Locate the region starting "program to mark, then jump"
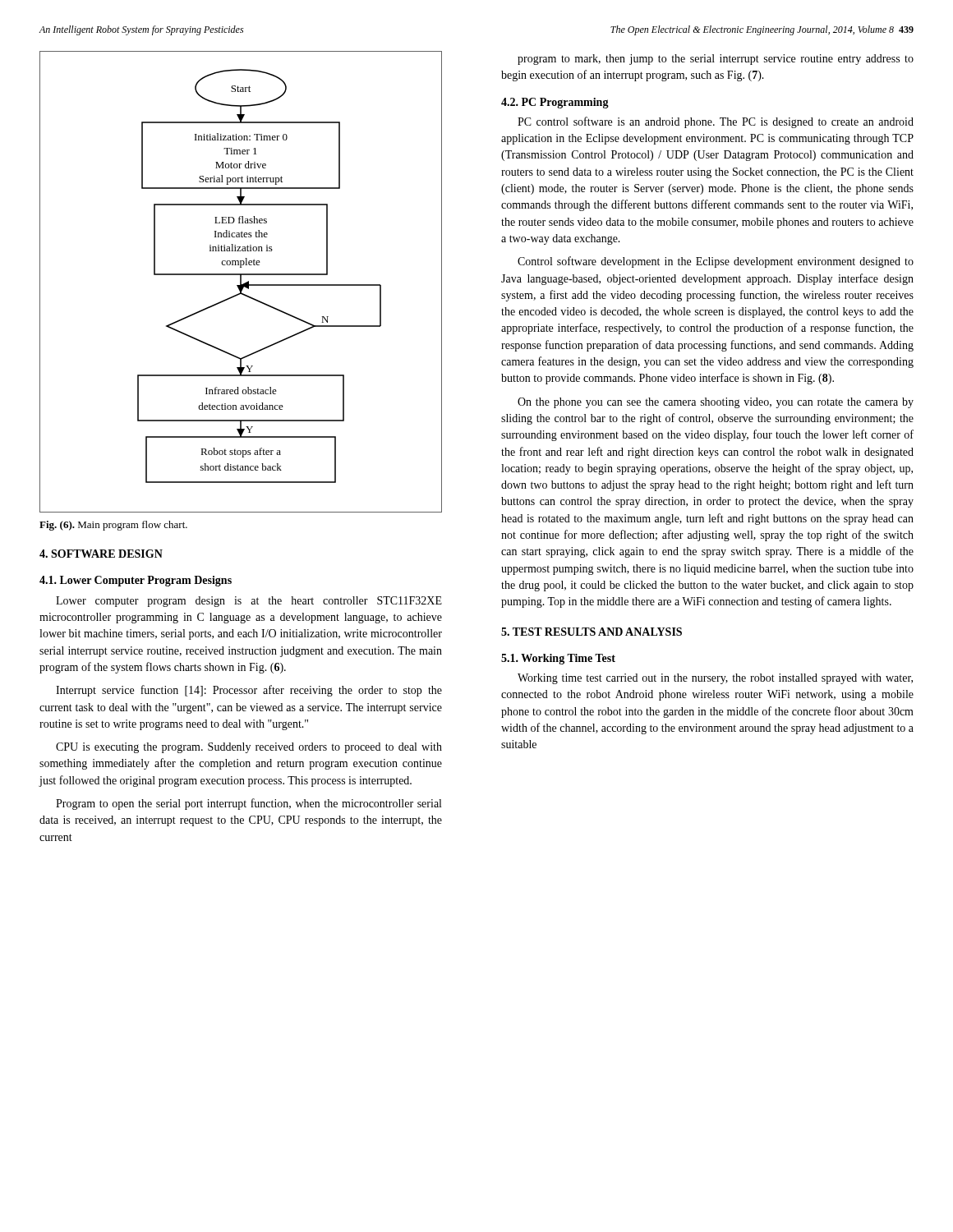Viewport: 953px width, 1232px height. (707, 67)
